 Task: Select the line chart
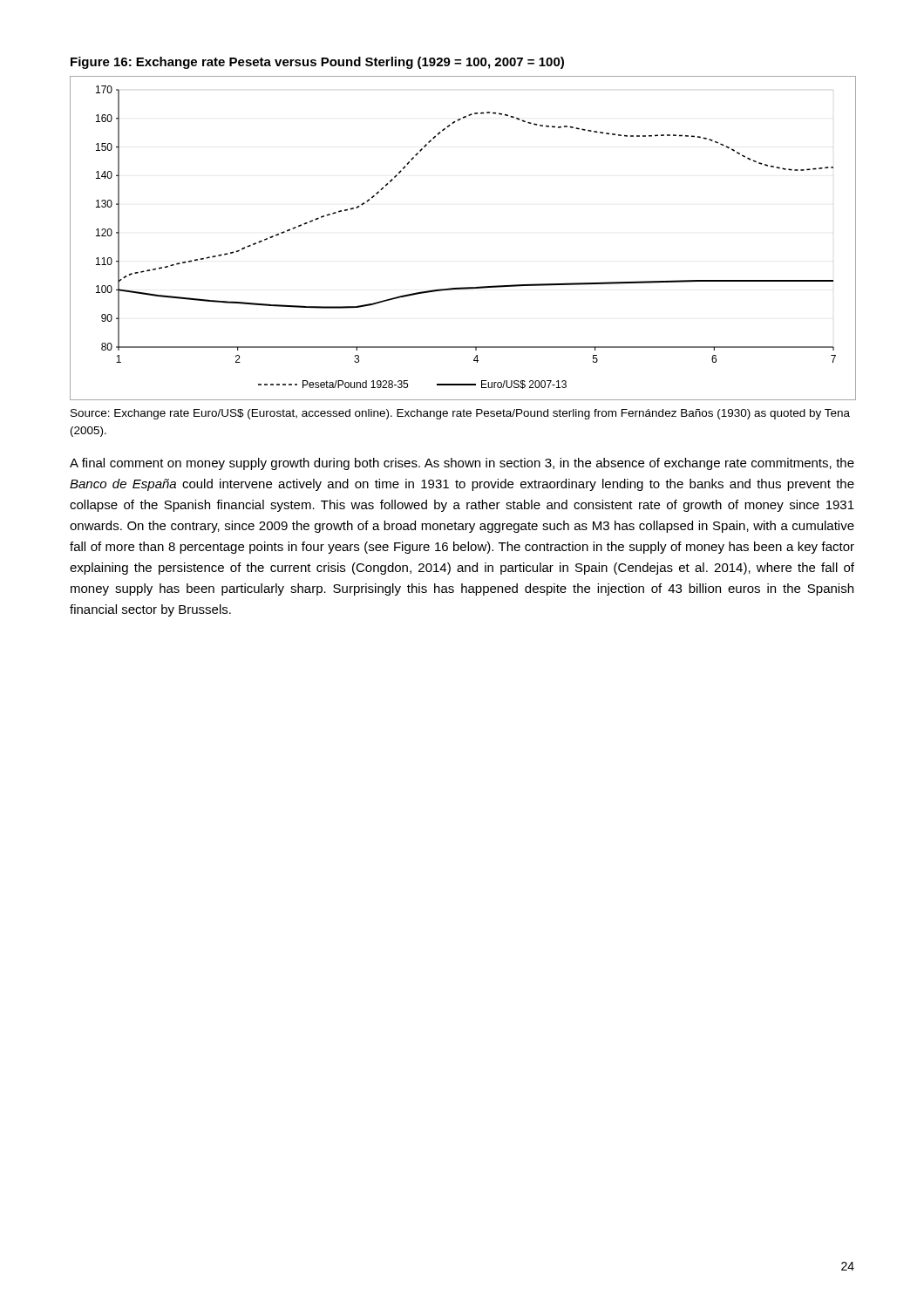pyautogui.click(x=462, y=238)
